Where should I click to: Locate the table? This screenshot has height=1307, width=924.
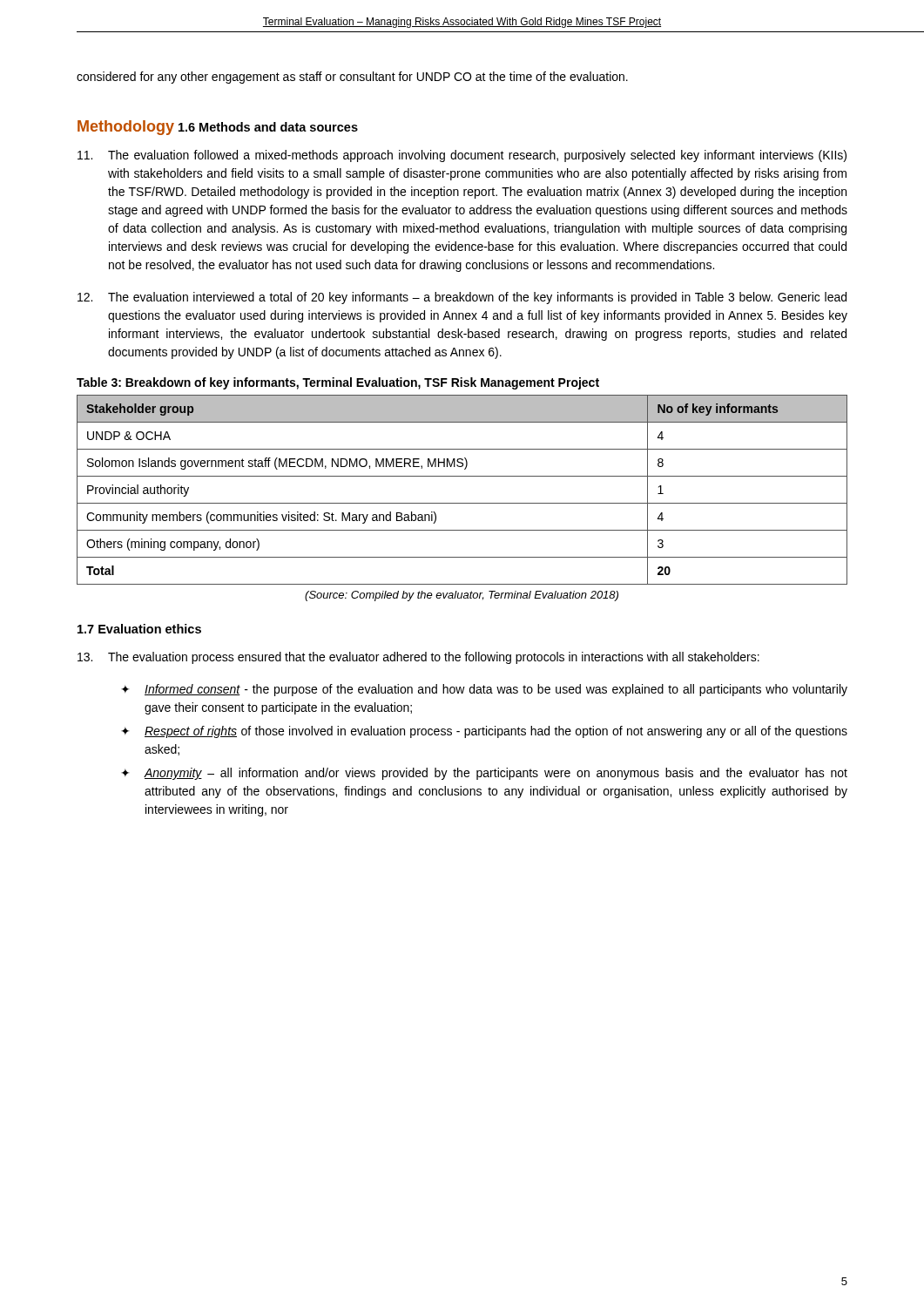tap(462, 490)
